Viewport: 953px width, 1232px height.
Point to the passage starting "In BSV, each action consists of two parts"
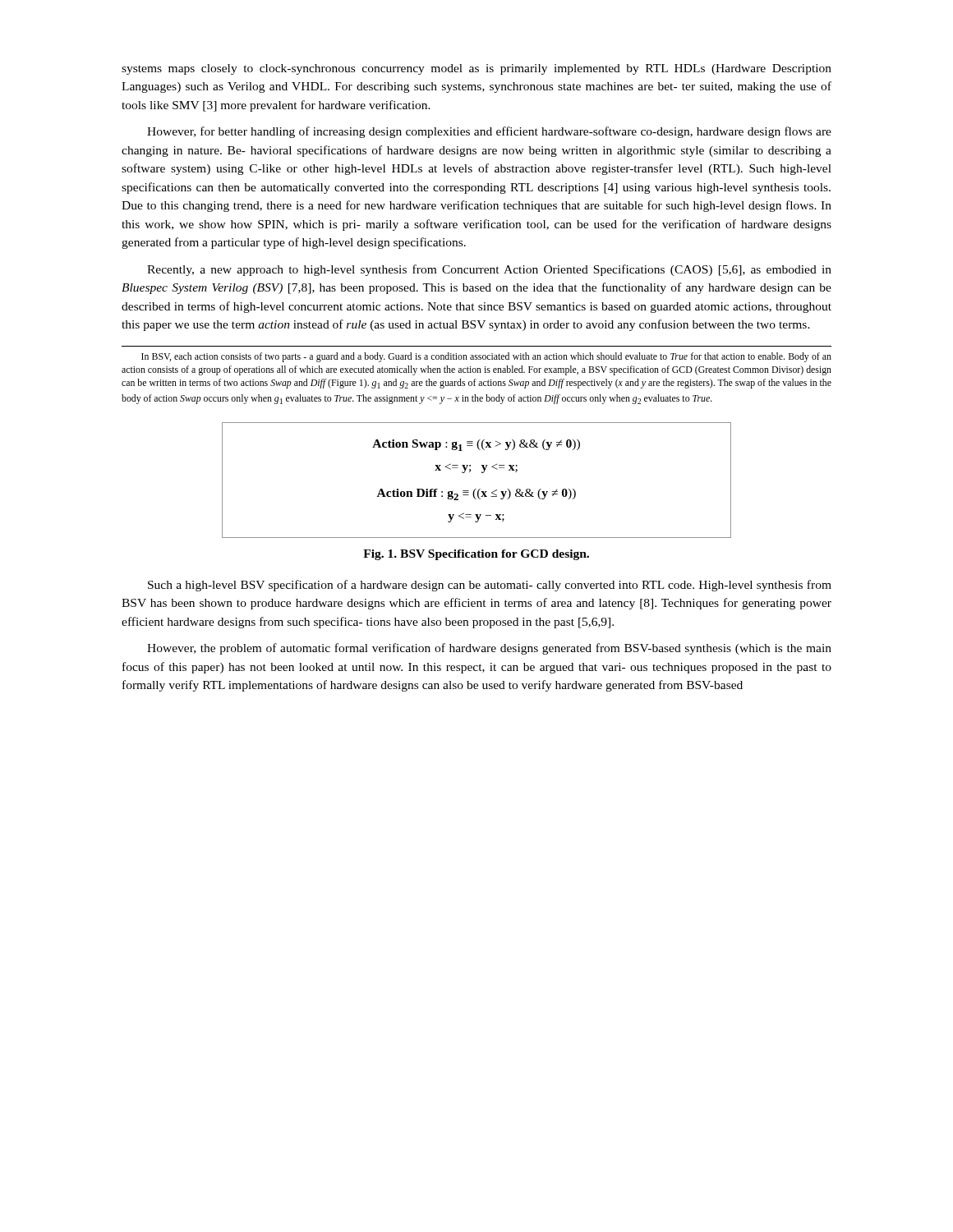(476, 376)
